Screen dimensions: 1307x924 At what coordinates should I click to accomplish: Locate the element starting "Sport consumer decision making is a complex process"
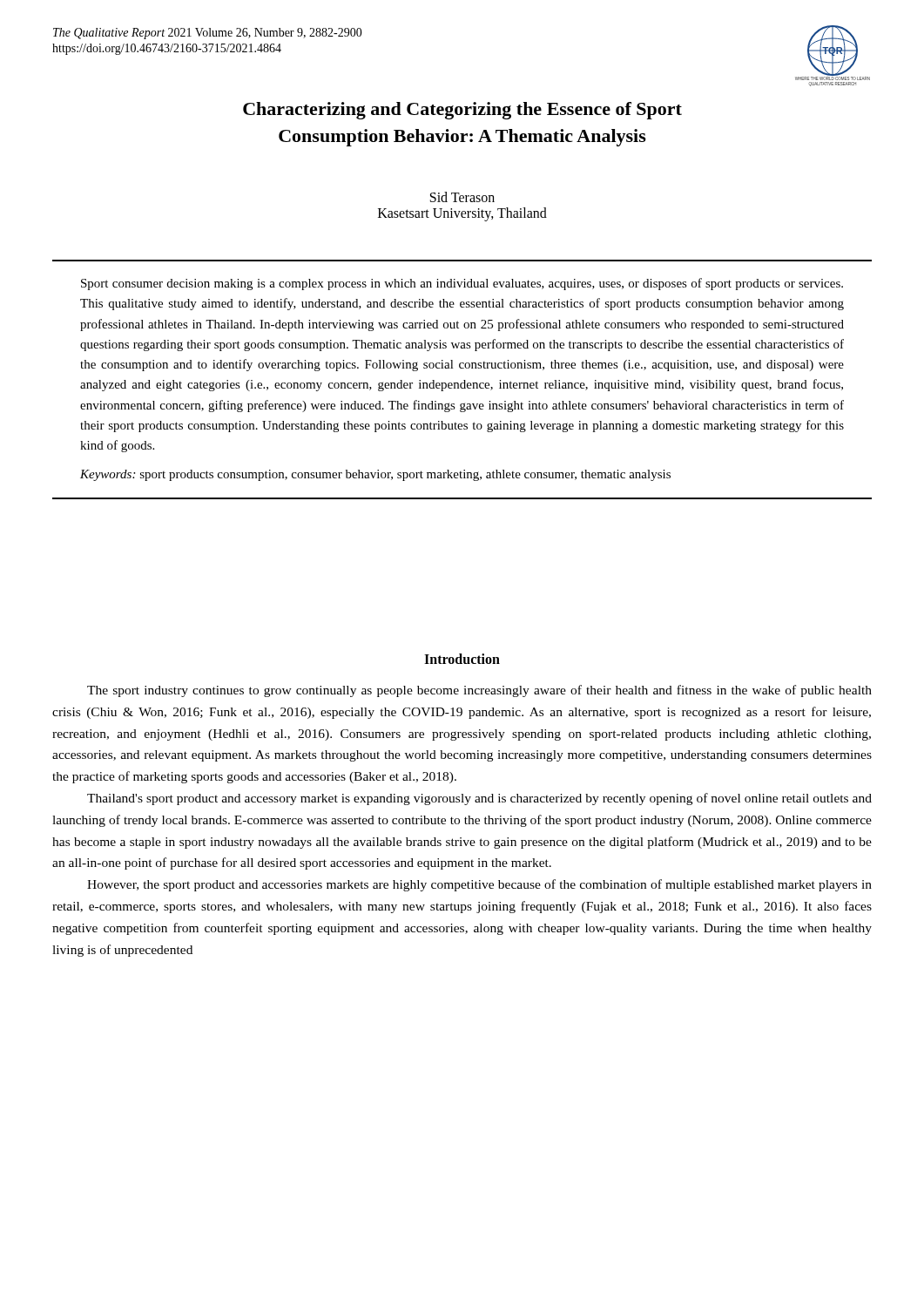[x=462, y=364]
